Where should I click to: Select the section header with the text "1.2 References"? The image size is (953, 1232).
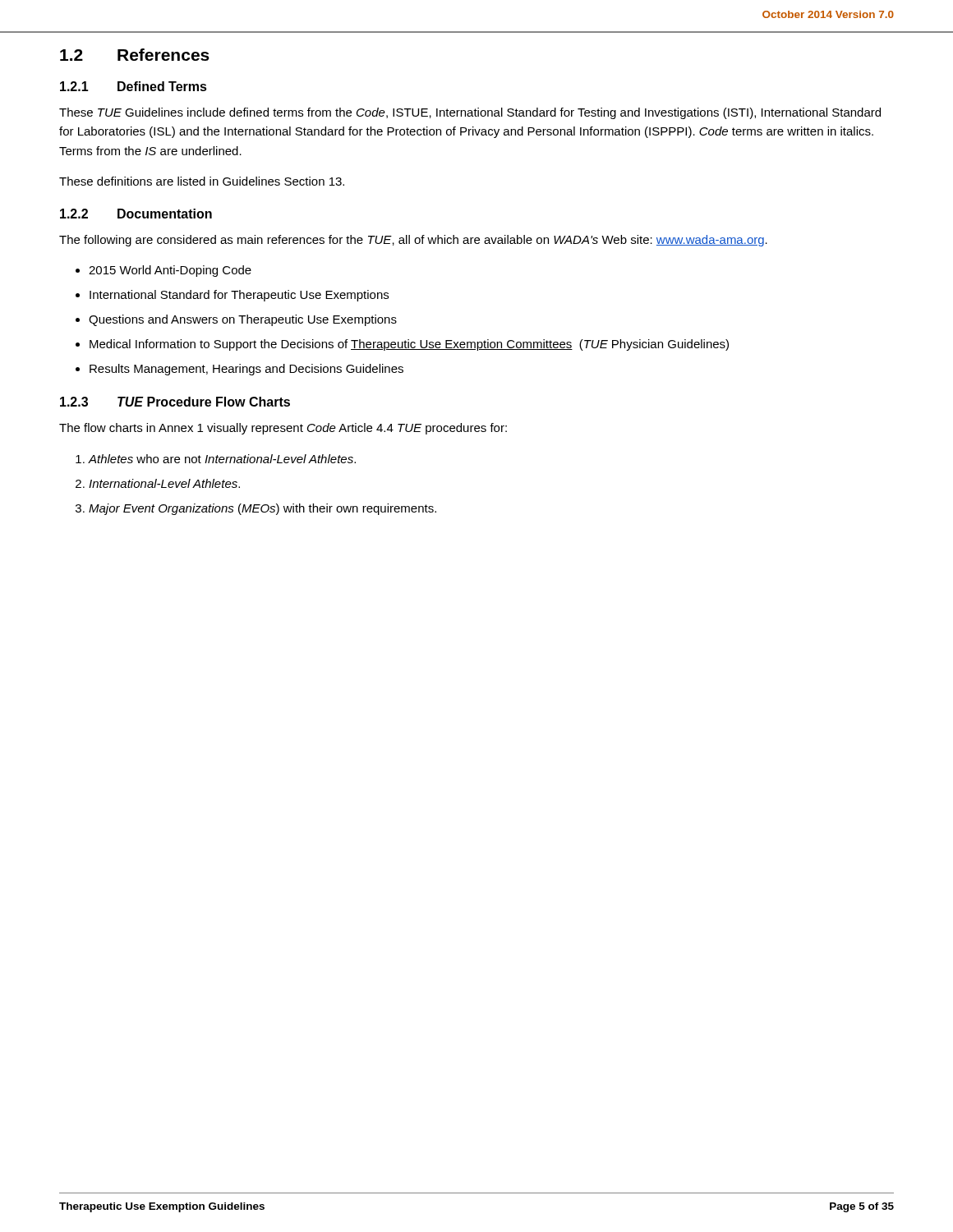[x=134, y=55]
